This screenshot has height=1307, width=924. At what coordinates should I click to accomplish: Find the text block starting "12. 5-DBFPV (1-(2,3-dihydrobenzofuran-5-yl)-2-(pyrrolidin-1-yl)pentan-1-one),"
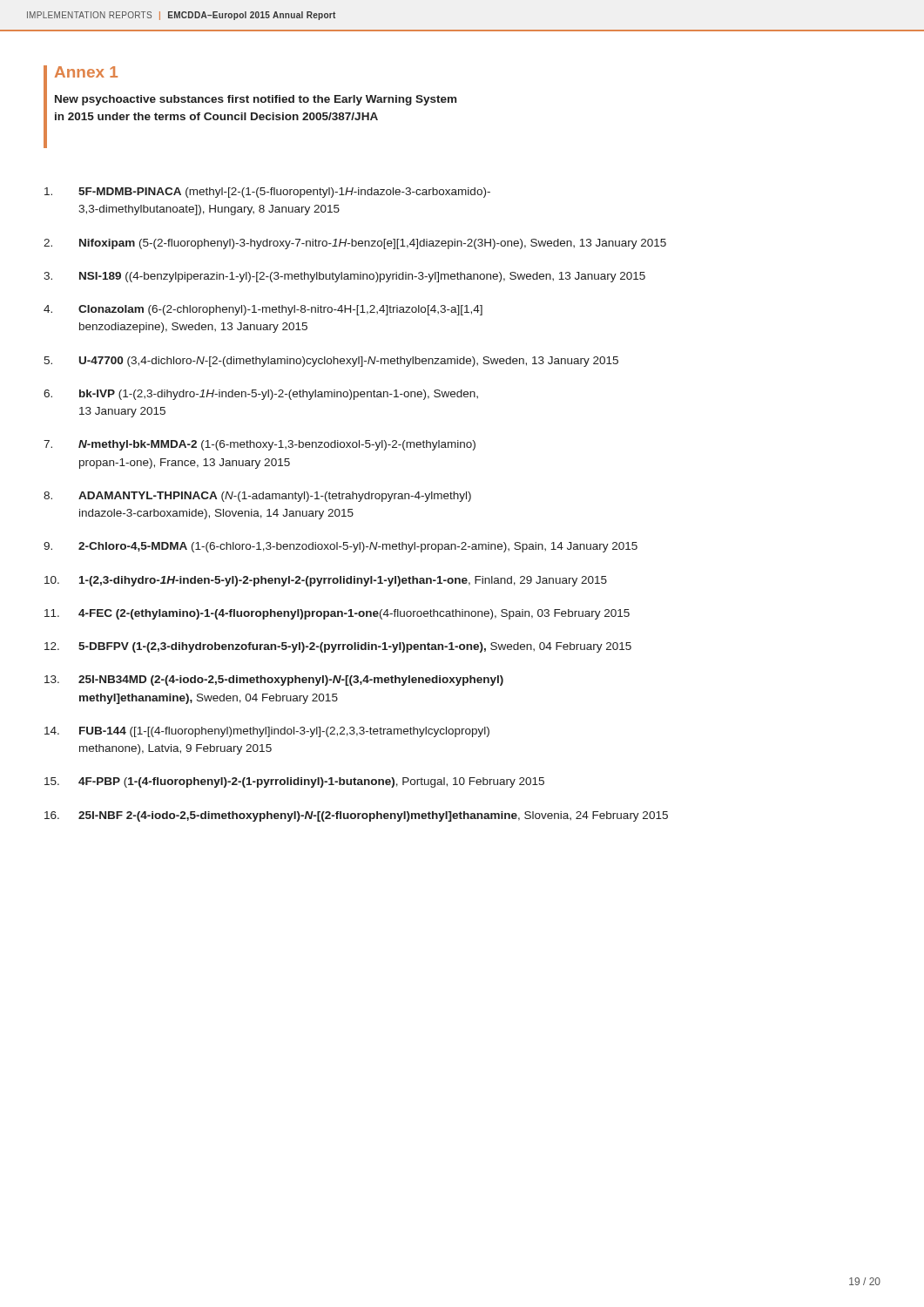point(457,647)
